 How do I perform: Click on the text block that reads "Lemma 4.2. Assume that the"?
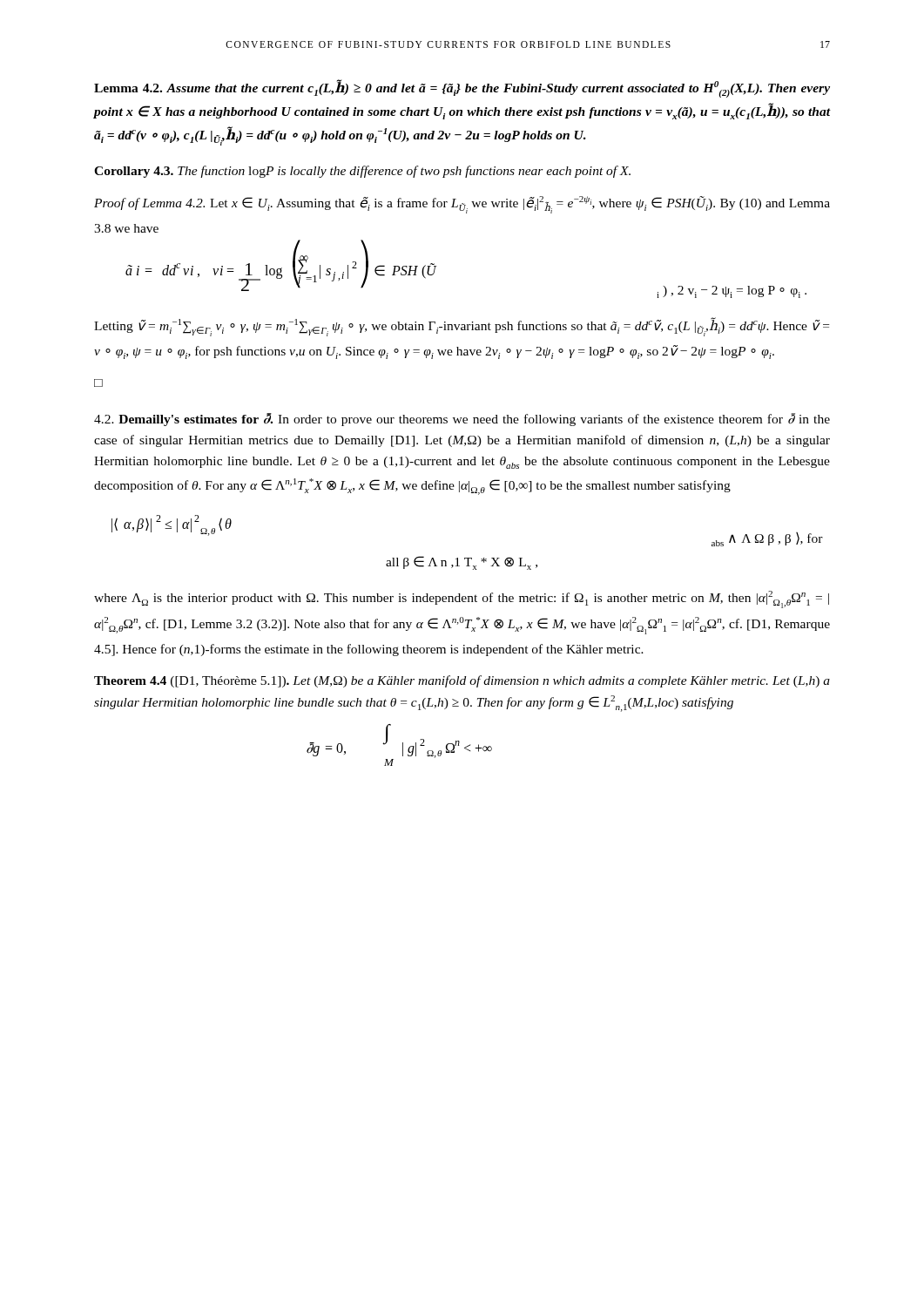point(462,113)
